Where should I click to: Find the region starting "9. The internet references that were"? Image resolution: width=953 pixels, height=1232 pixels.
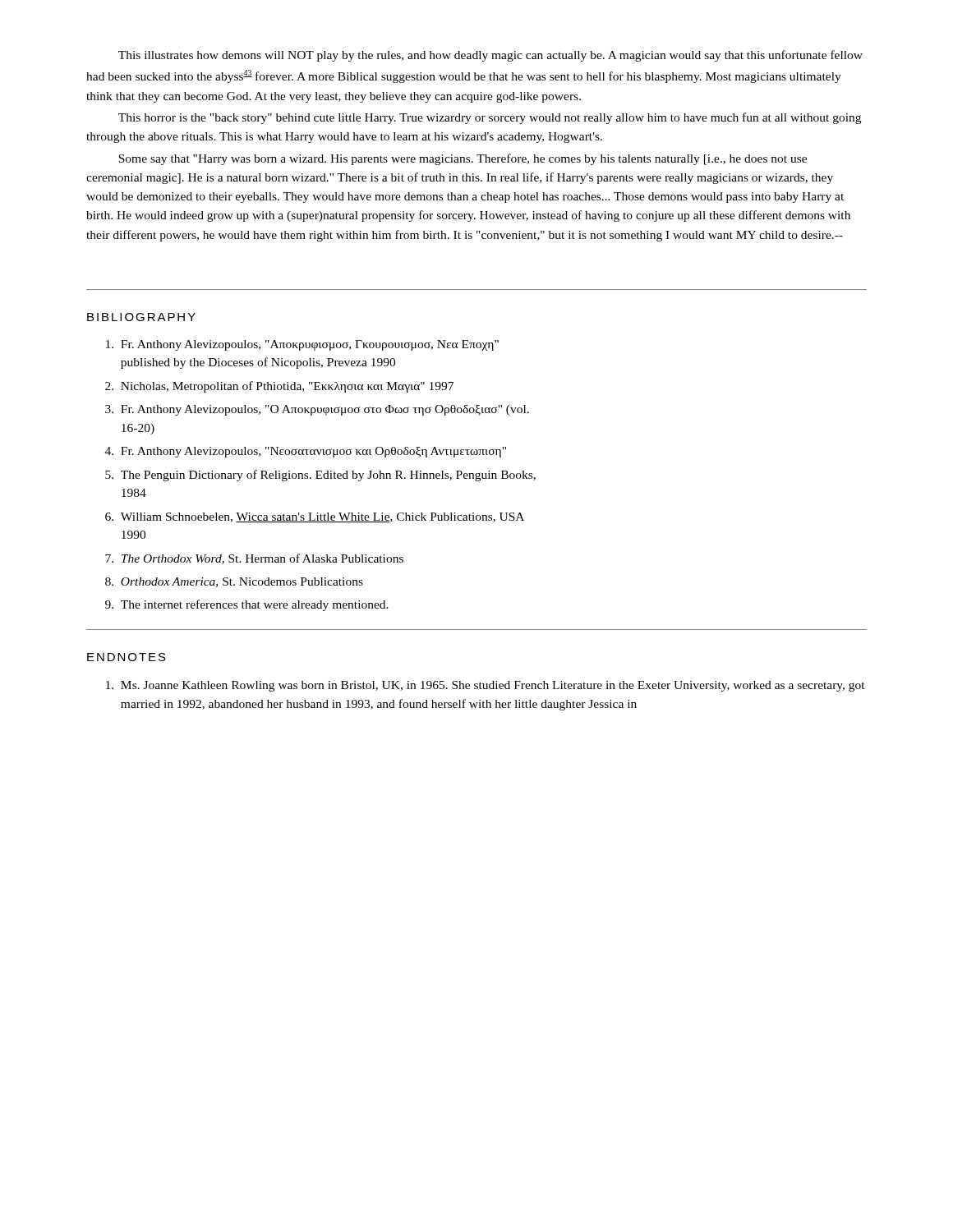247,605
